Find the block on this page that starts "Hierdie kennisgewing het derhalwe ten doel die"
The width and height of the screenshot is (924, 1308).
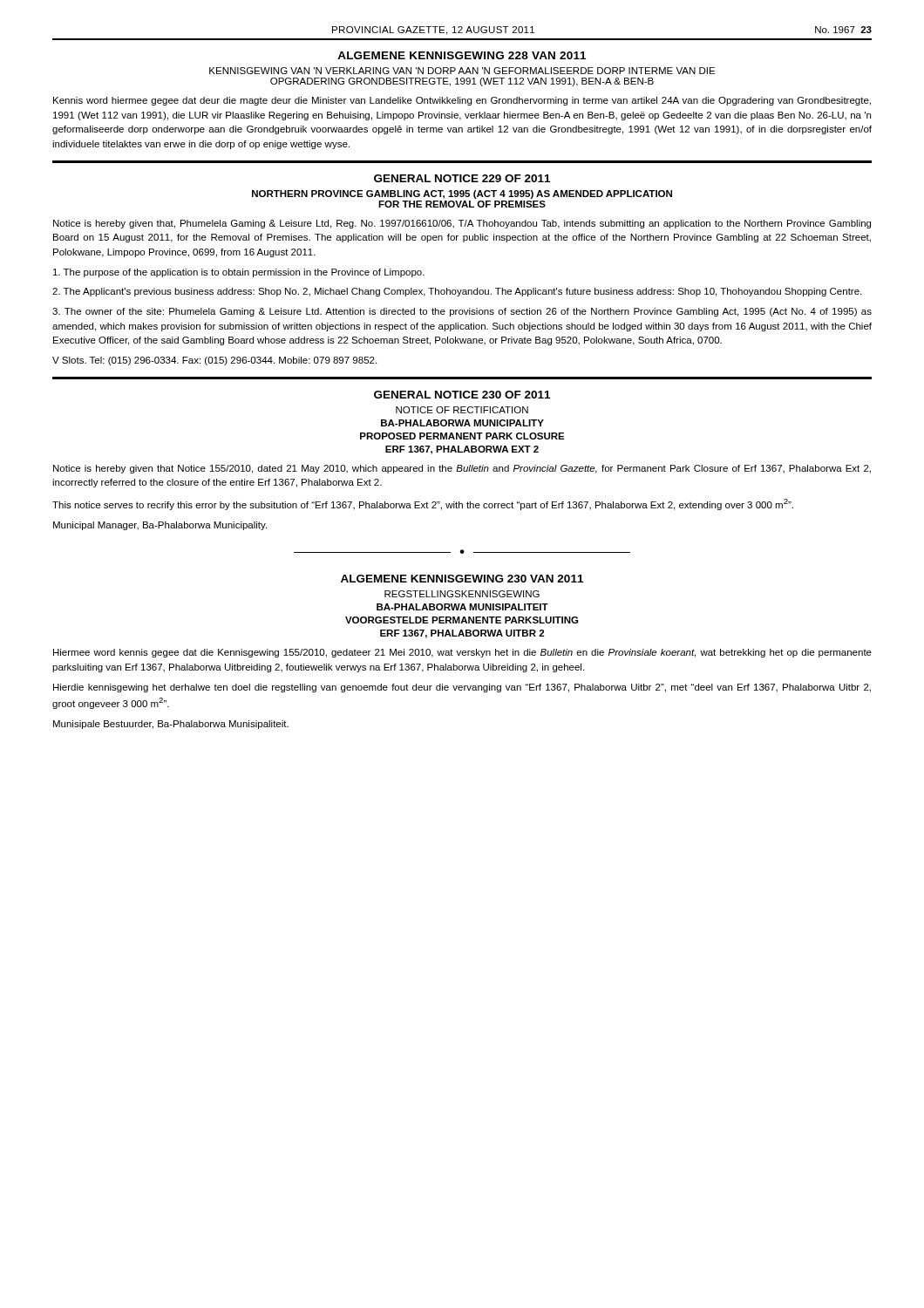[462, 695]
